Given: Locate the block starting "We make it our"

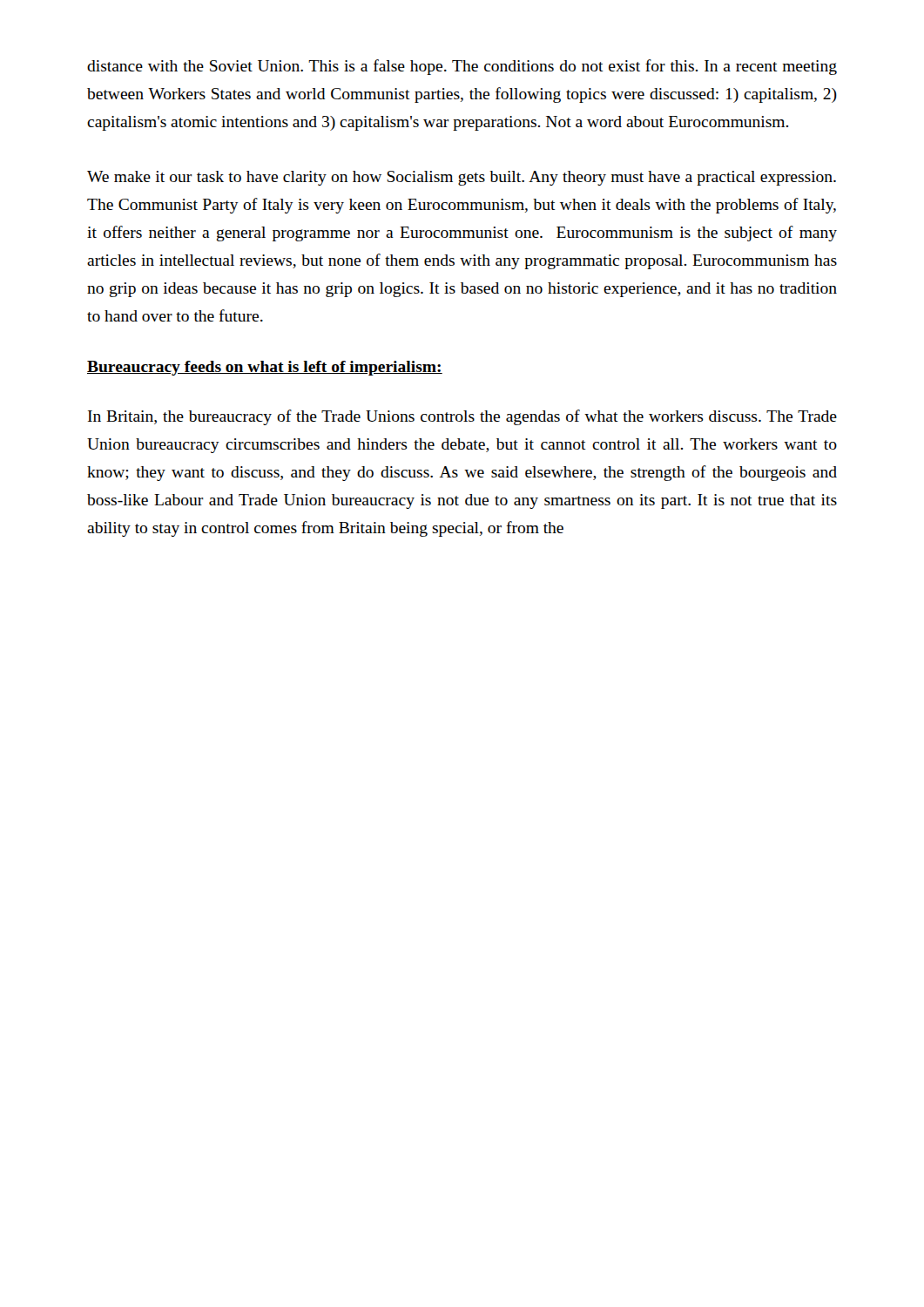Looking at the screenshot, I should pos(462,246).
